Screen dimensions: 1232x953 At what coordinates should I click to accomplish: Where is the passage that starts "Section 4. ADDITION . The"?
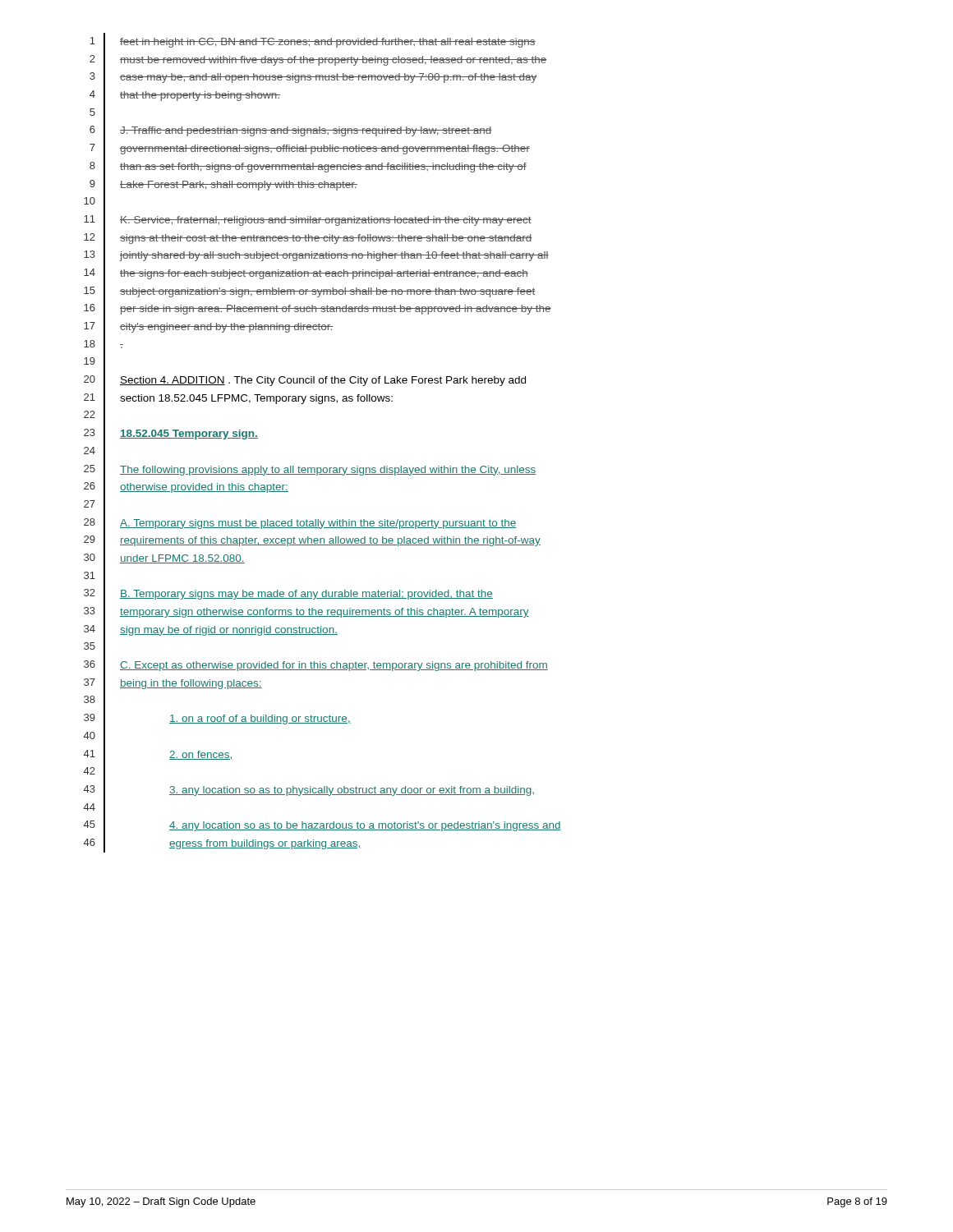click(x=504, y=389)
